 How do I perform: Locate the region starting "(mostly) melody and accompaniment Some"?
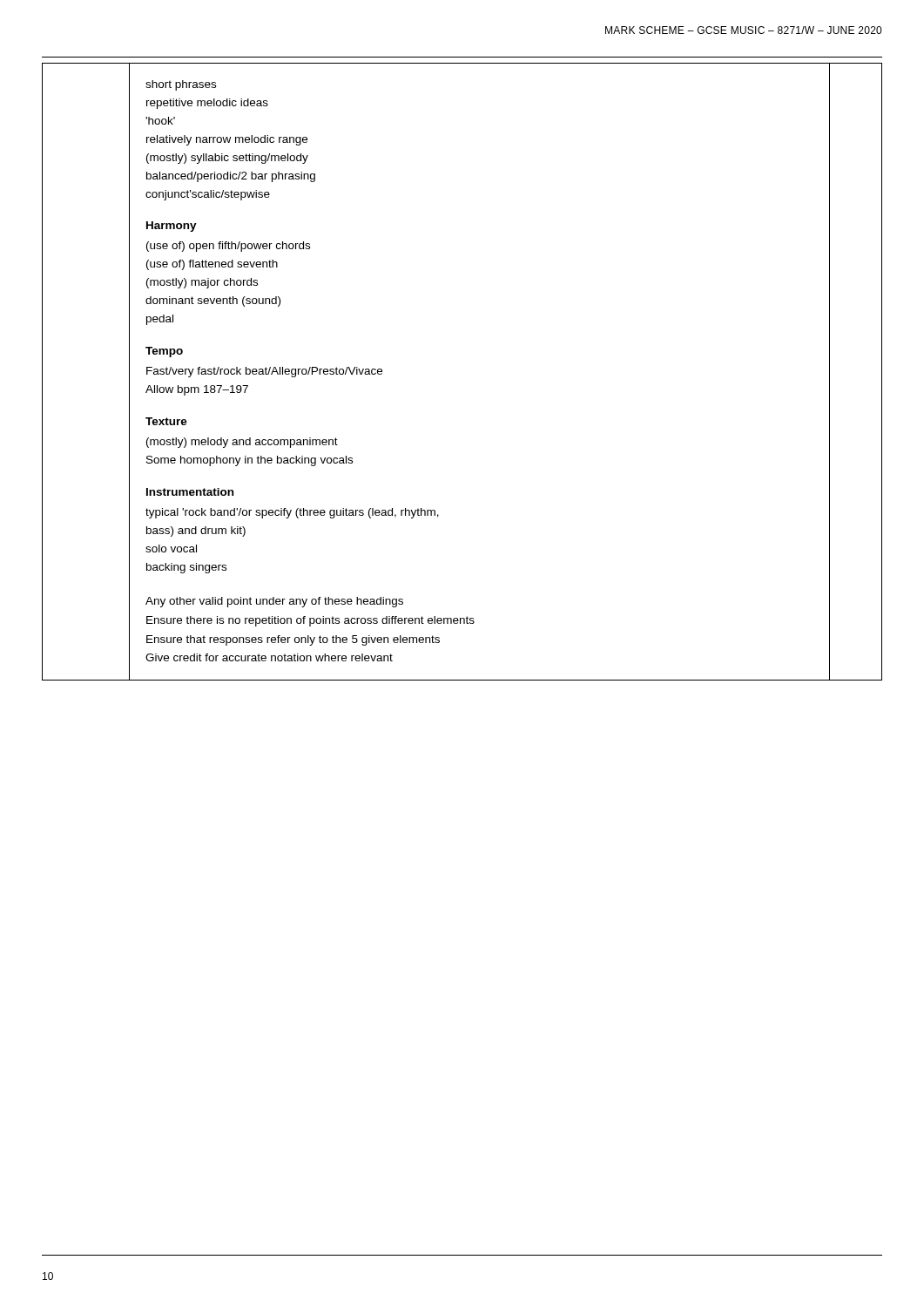249,450
